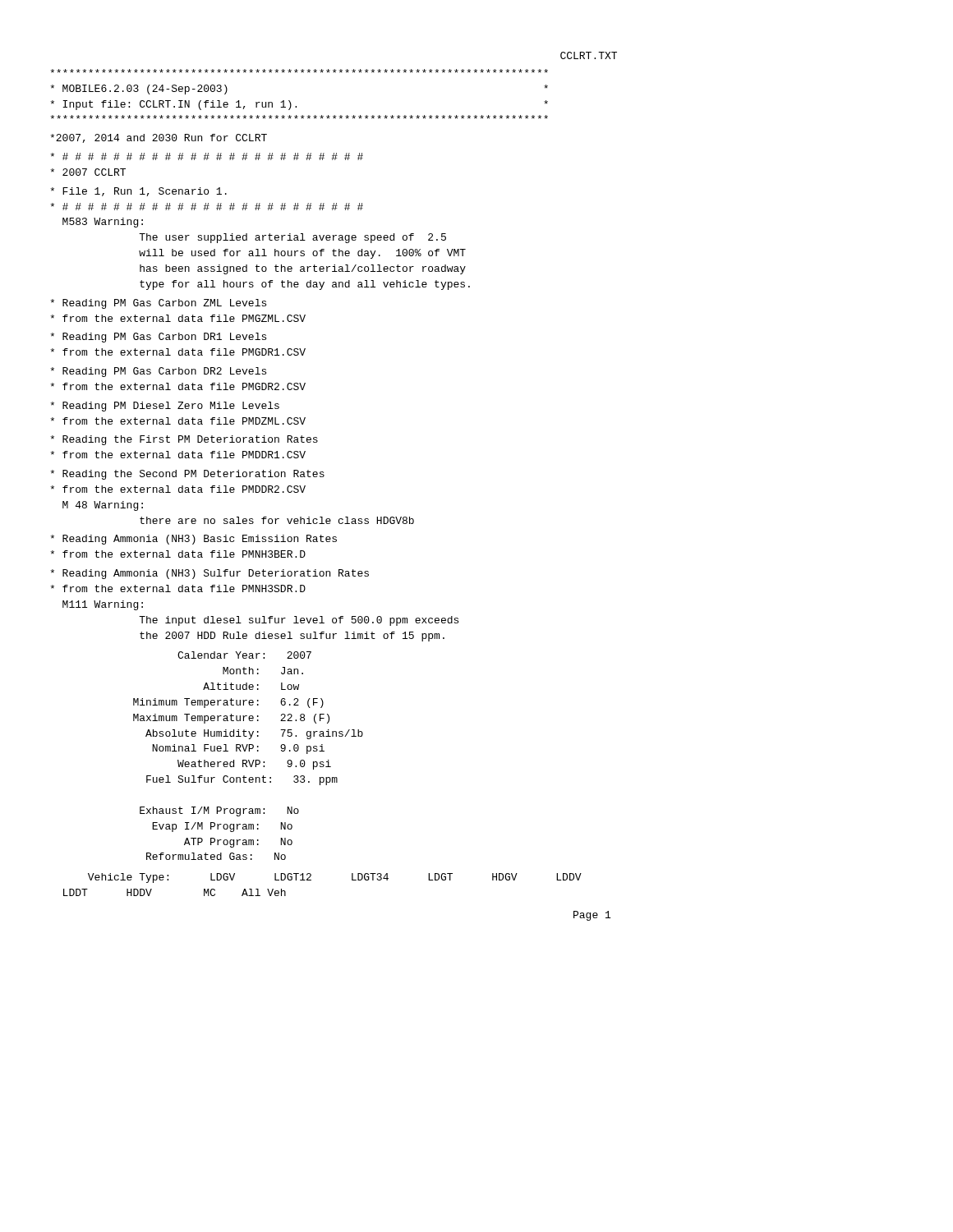Where is the passage that starts "# # # # # # #"?

pyautogui.click(x=207, y=156)
